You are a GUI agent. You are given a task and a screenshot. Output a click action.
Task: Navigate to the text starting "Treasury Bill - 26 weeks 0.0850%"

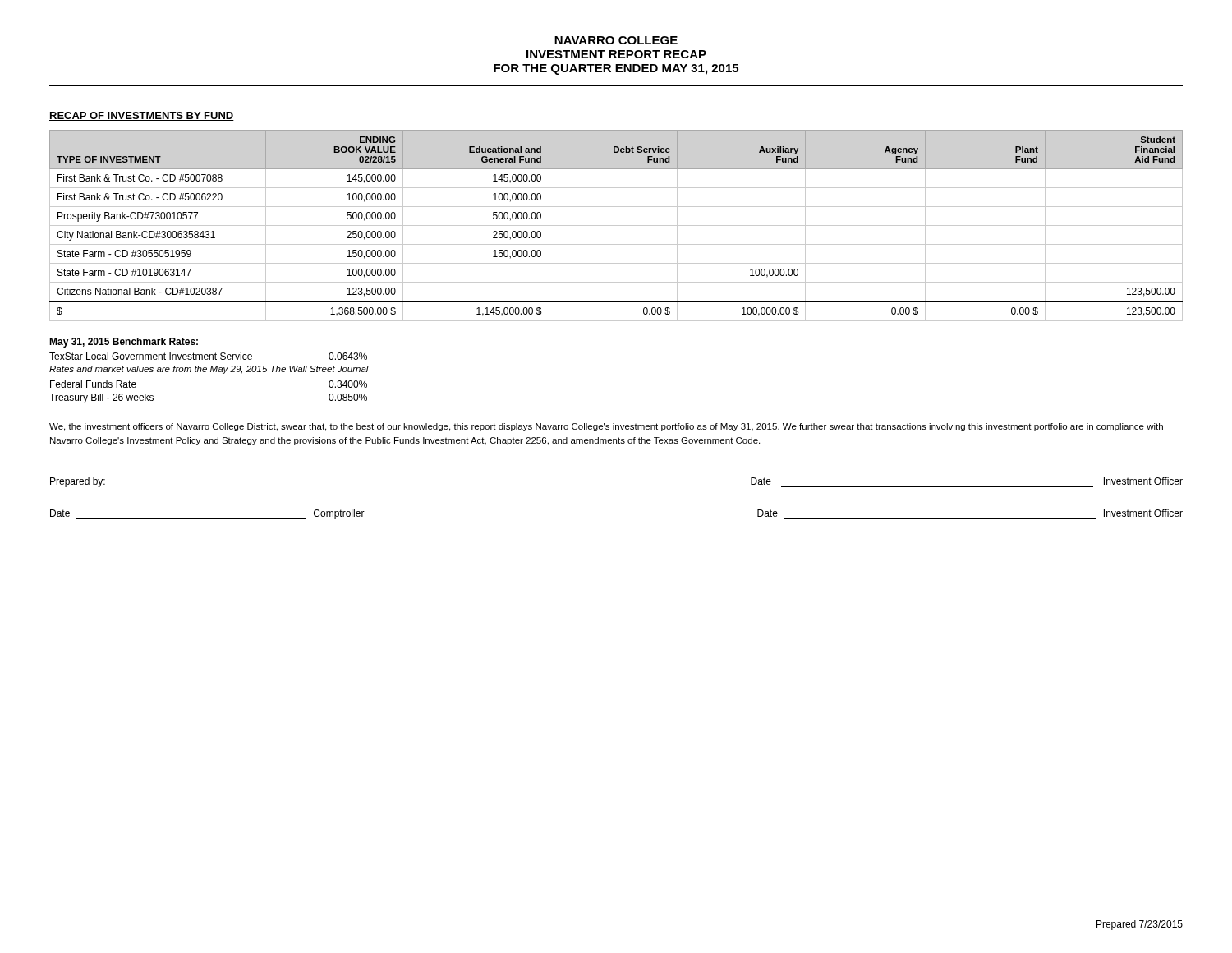(x=101, y=398)
